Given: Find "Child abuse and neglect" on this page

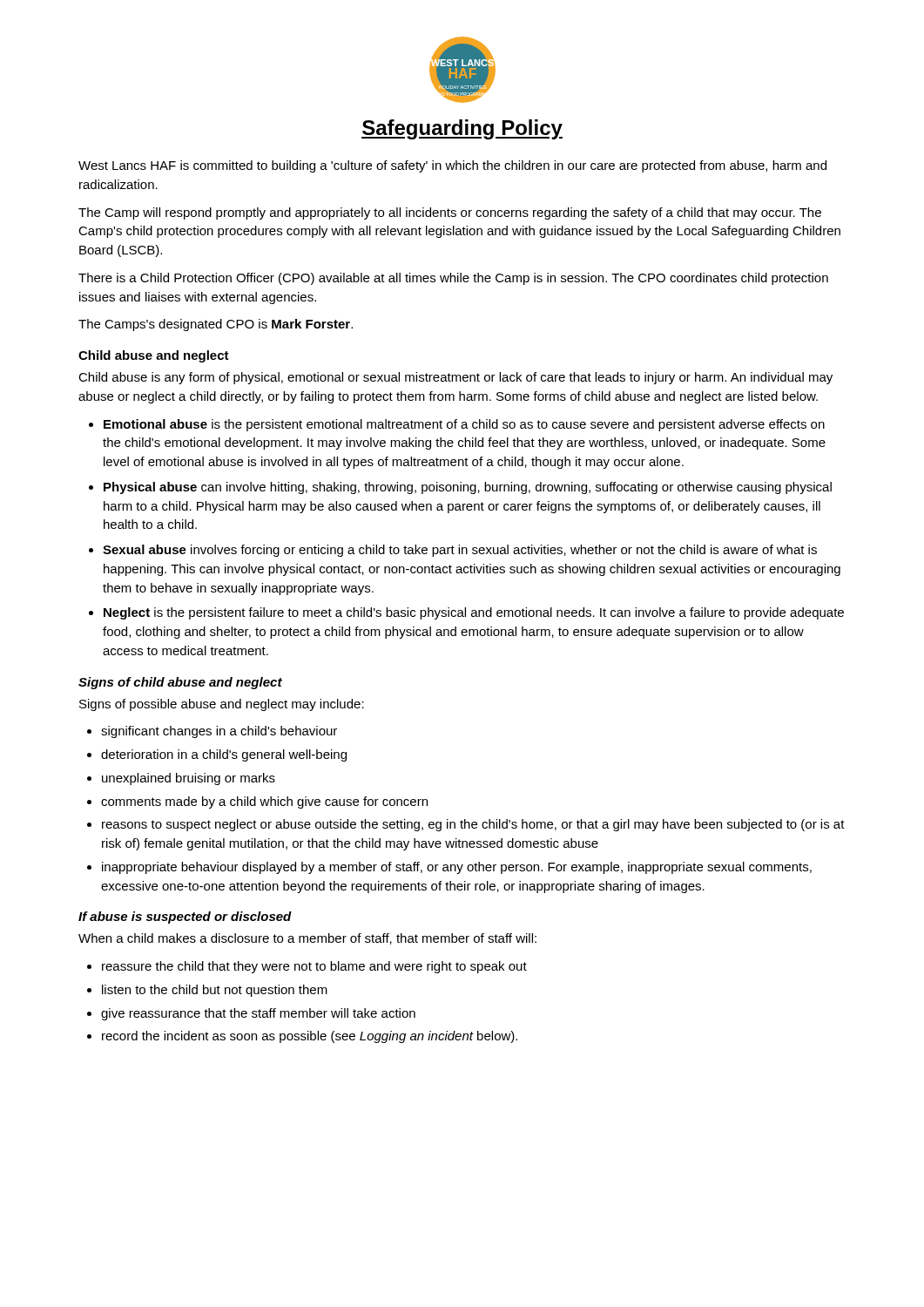Looking at the screenshot, I should click(x=153, y=355).
